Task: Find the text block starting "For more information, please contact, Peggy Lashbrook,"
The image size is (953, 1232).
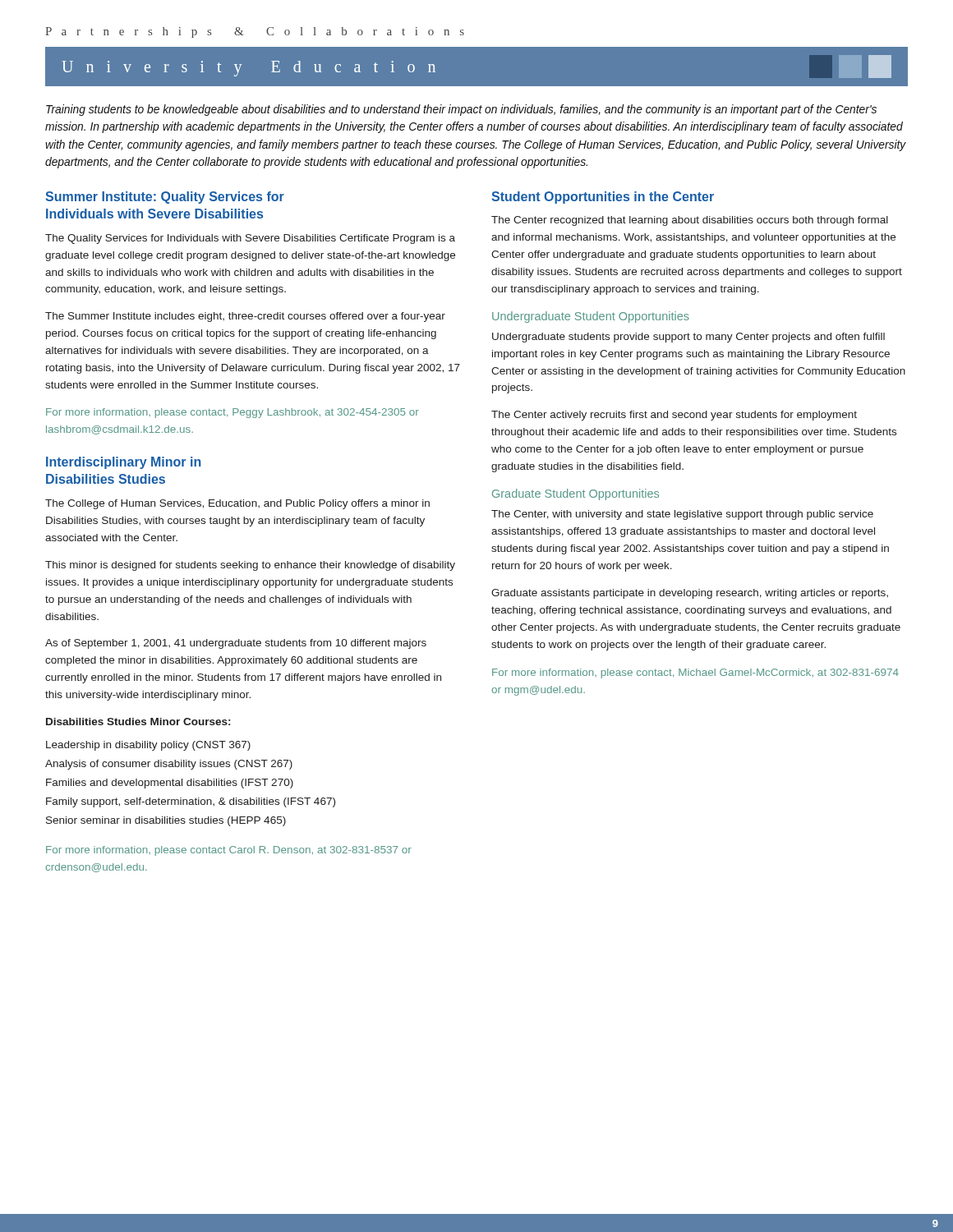Action: click(x=232, y=420)
